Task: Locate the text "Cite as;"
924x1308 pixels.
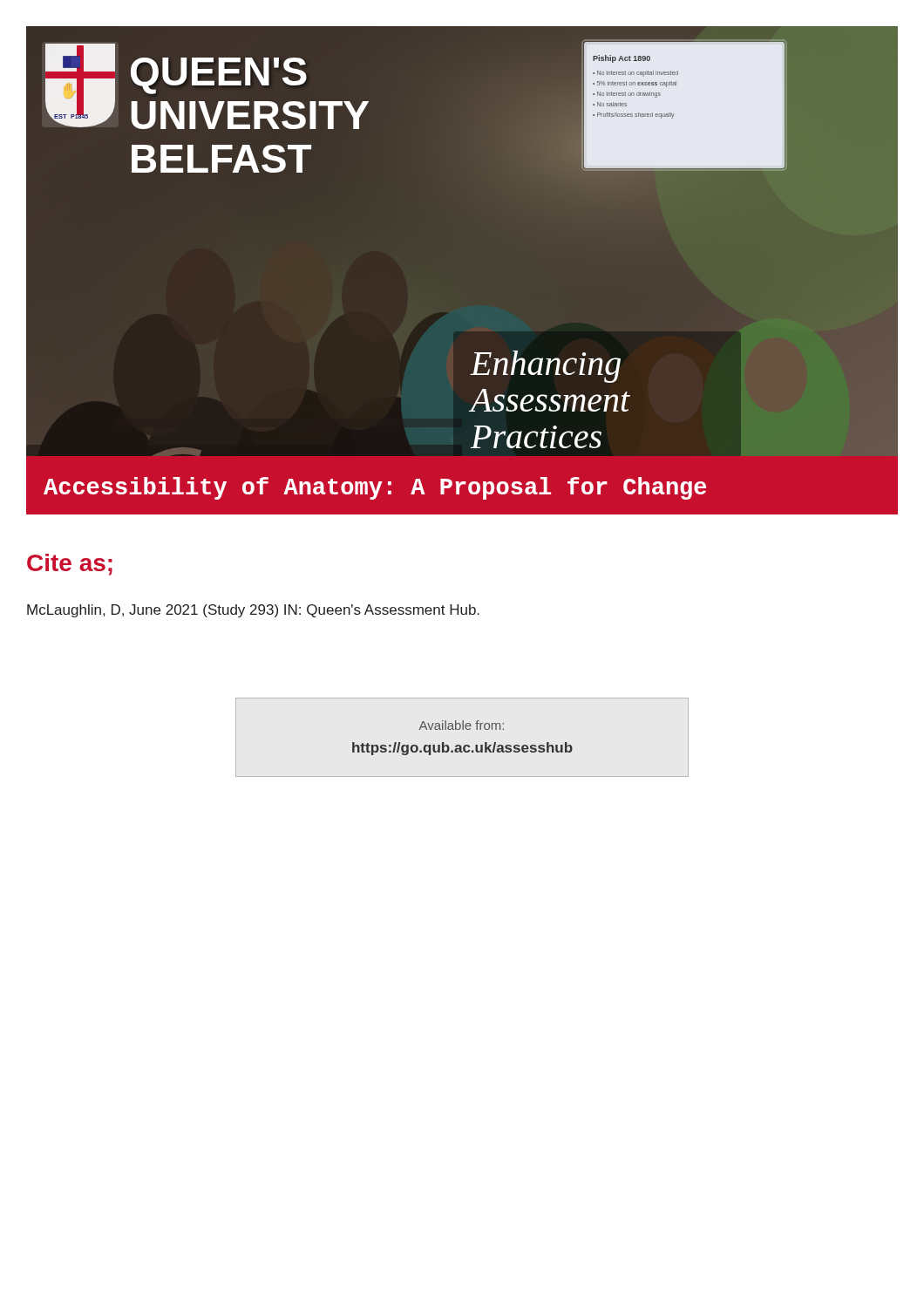Action: tap(70, 563)
